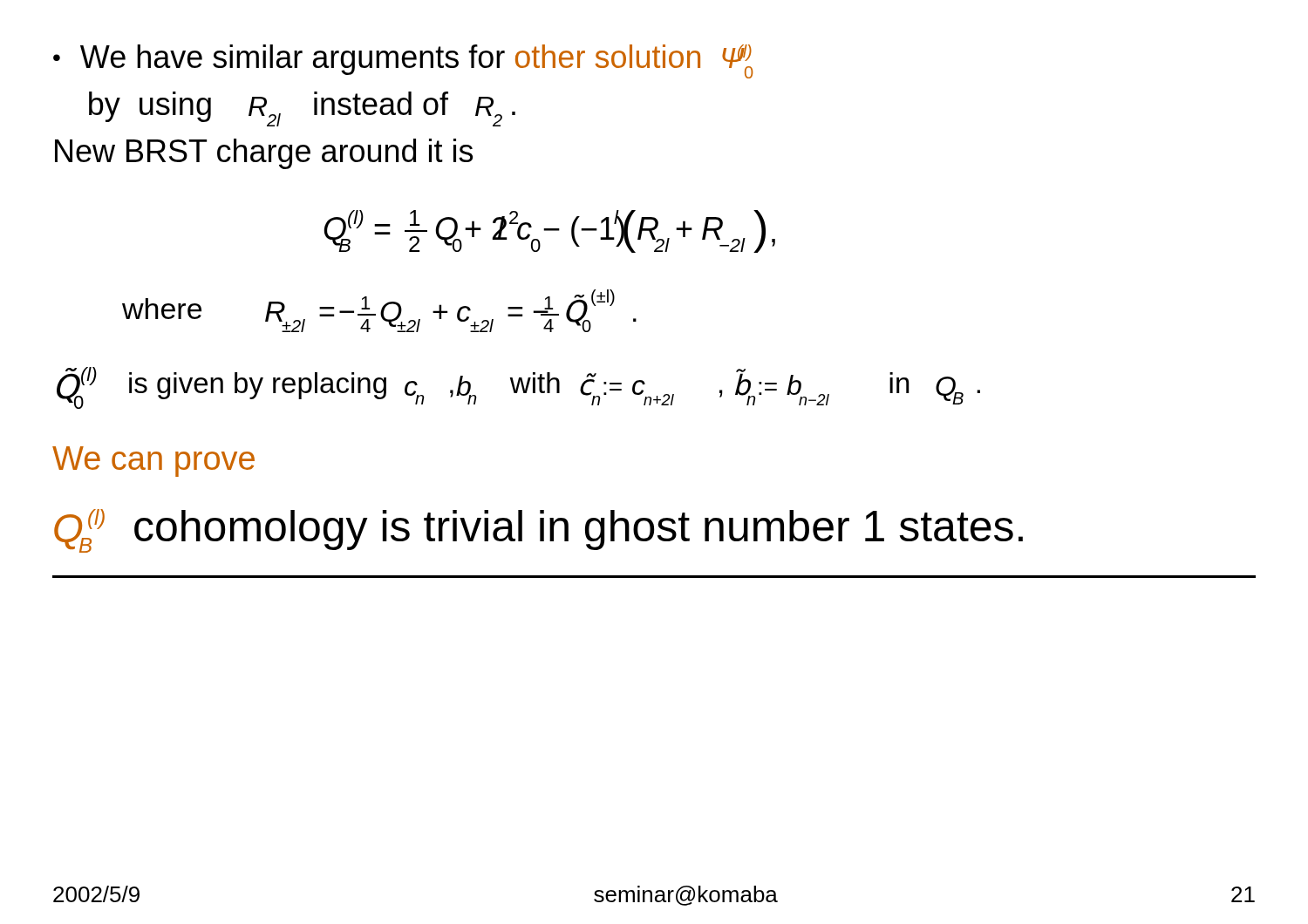
Task: Locate the block starting "Q̃ 0 (l) is given"
Action: [x=518, y=385]
